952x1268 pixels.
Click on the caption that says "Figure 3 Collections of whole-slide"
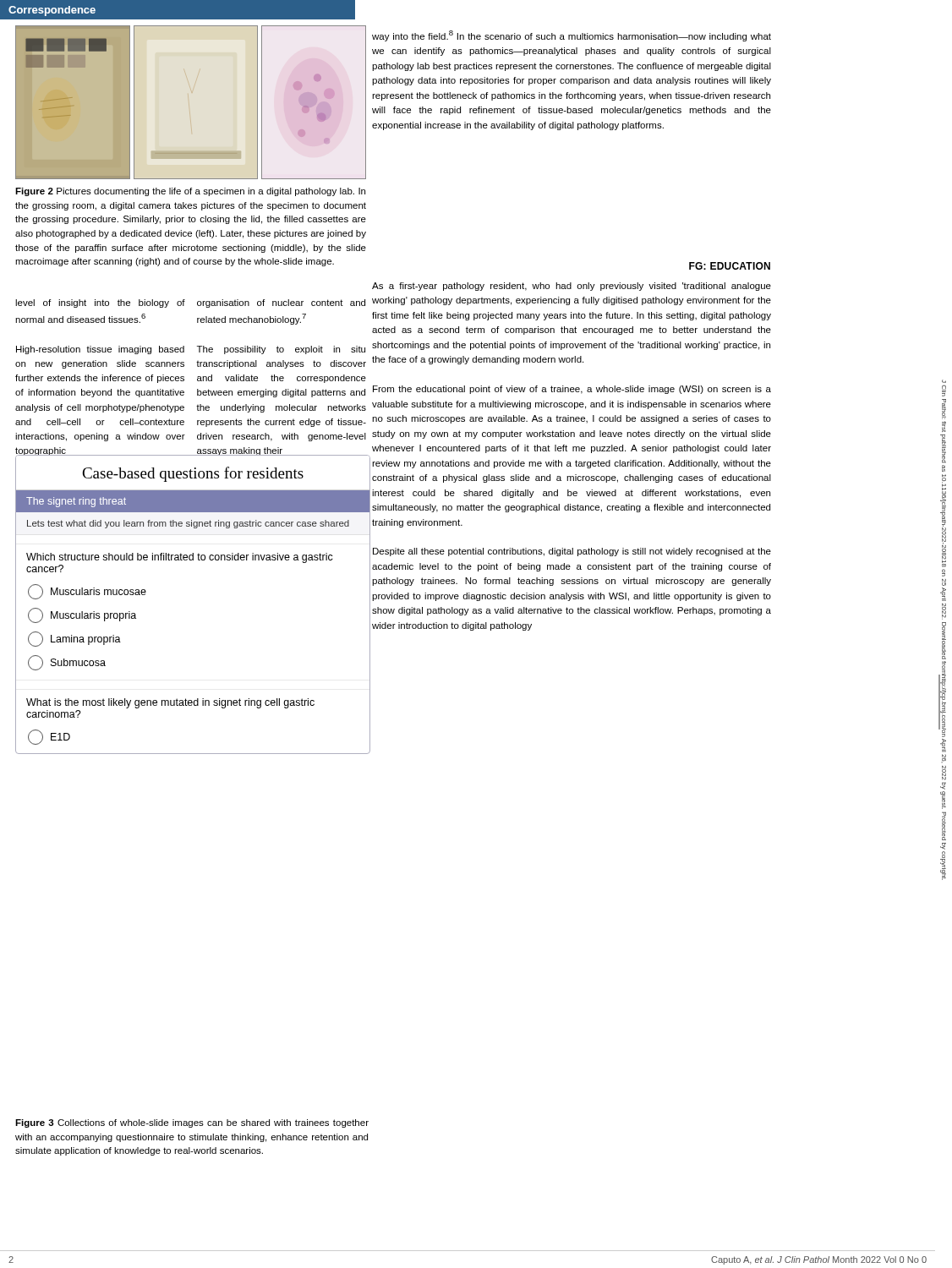pyautogui.click(x=192, y=1137)
